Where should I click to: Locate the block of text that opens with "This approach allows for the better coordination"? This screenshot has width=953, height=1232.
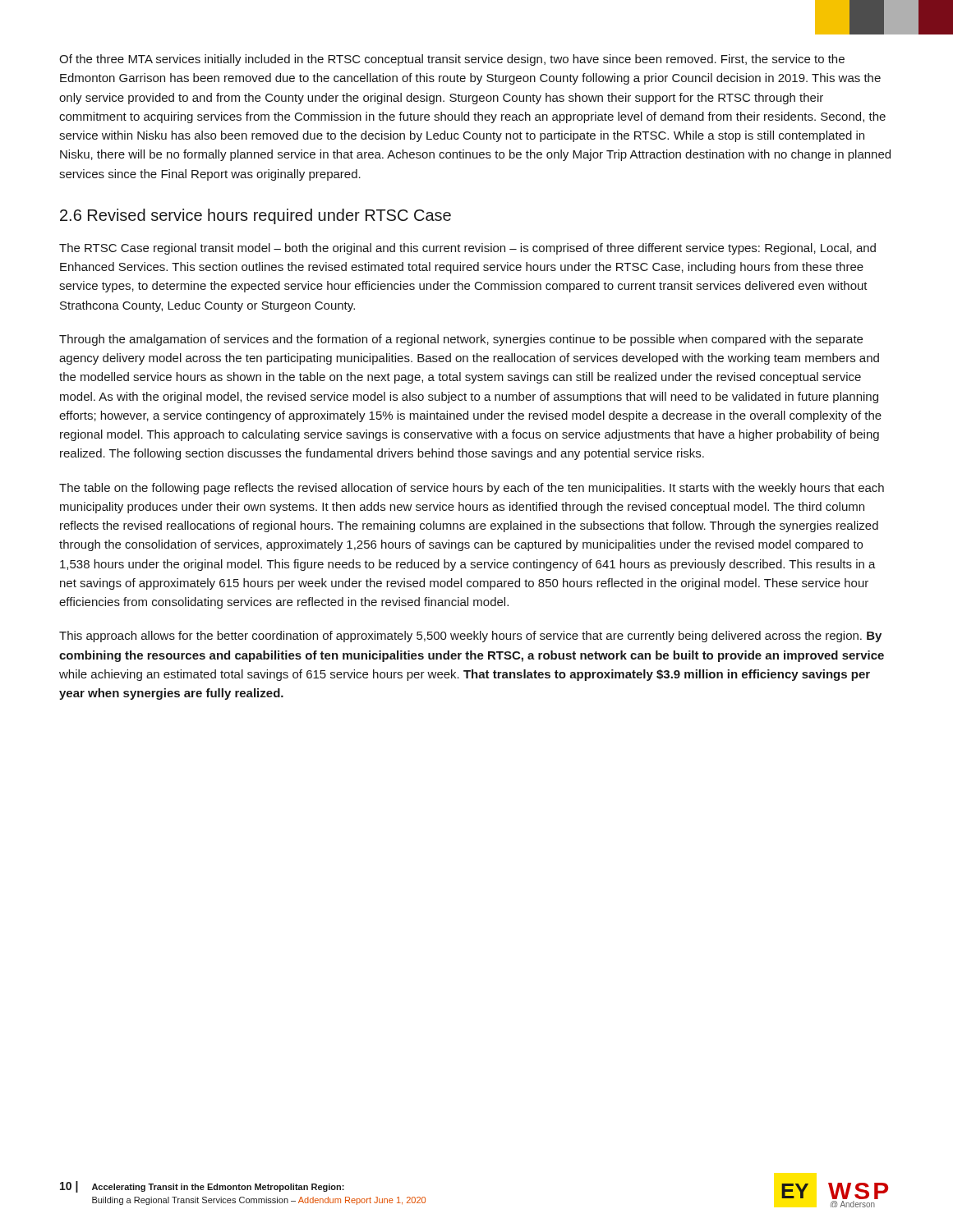(472, 664)
